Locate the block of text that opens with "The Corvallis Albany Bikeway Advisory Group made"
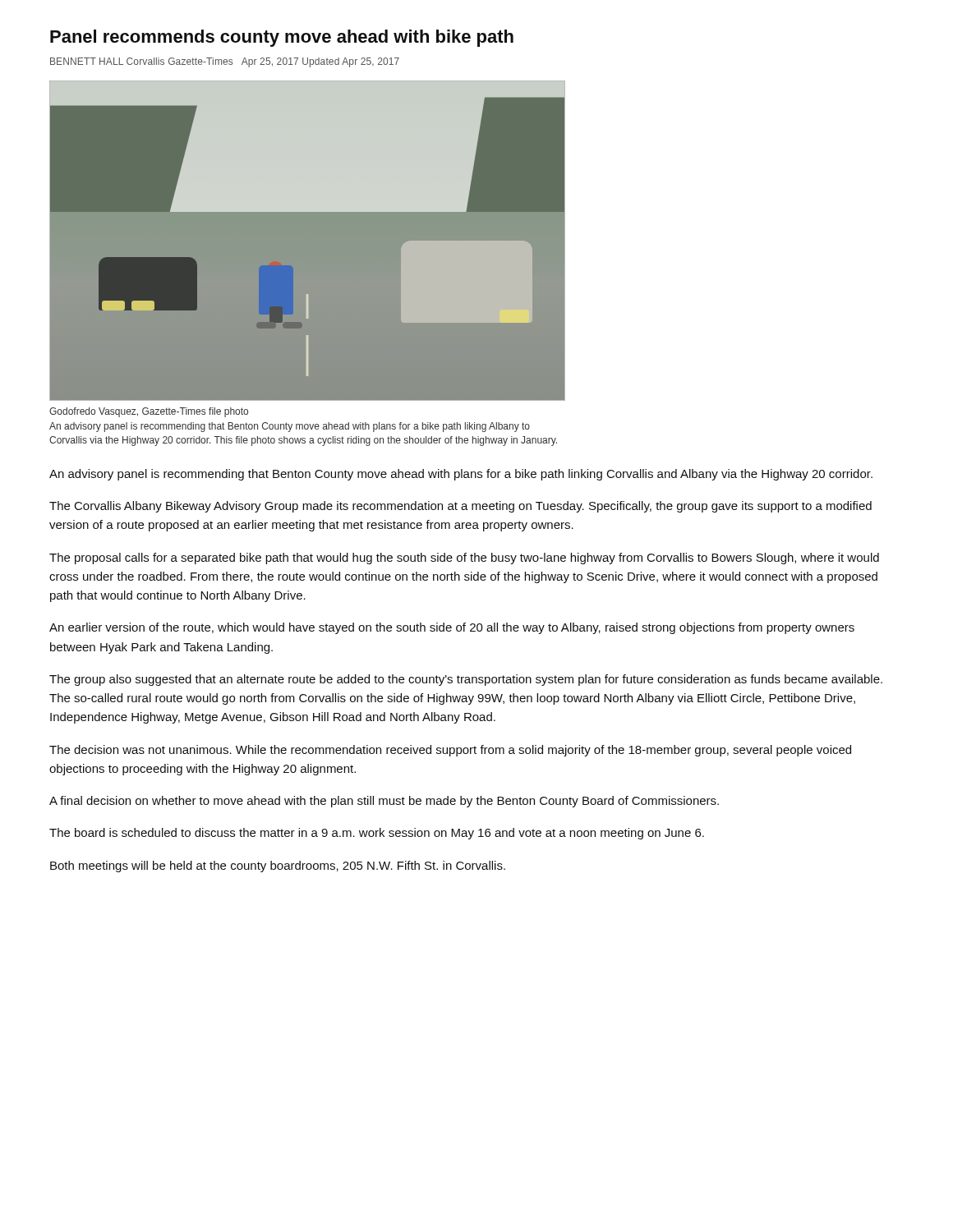Viewport: 953px width, 1232px height. (476, 515)
